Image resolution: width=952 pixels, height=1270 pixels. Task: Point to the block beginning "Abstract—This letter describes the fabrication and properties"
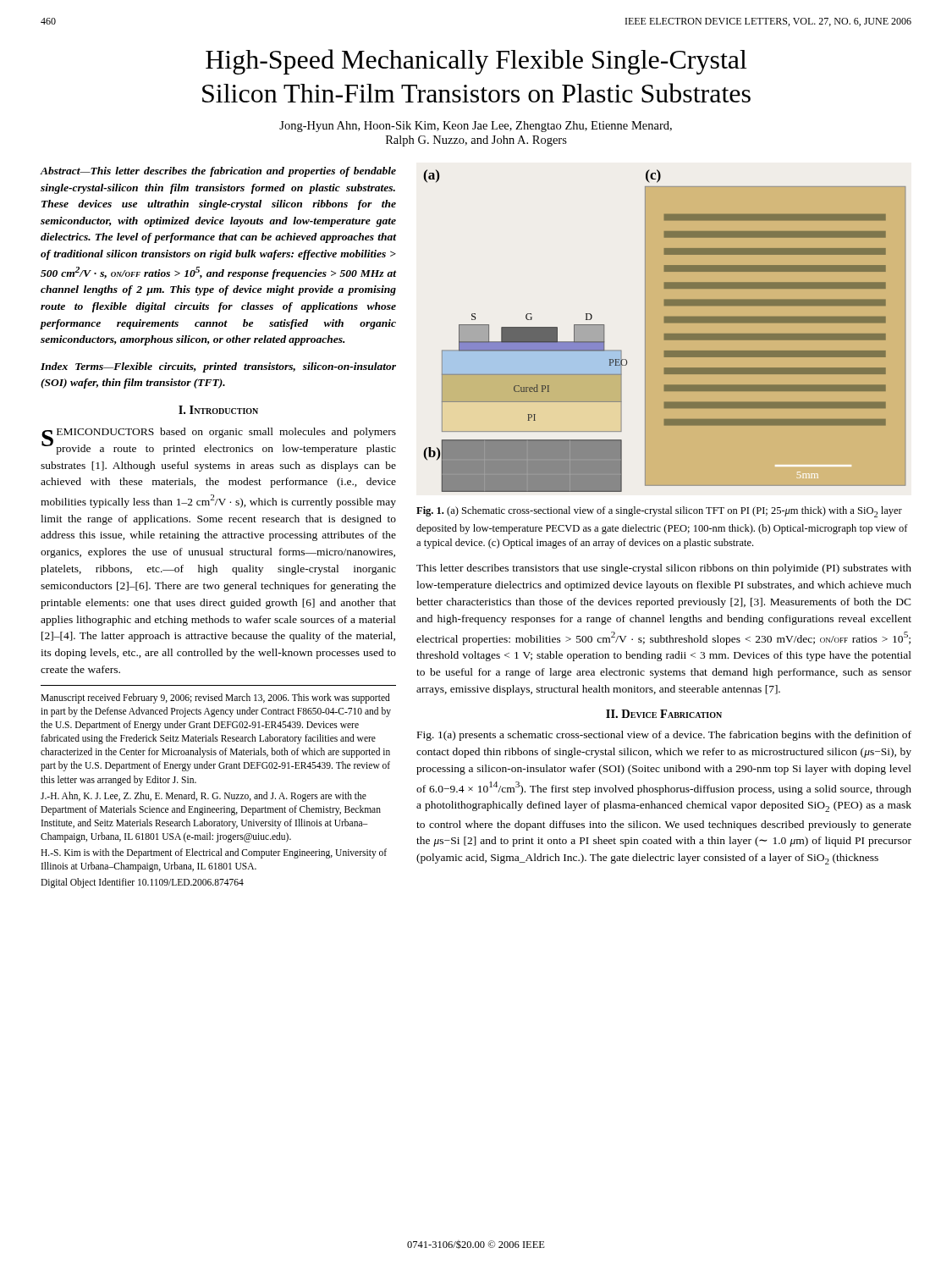(x=218, y=255)
